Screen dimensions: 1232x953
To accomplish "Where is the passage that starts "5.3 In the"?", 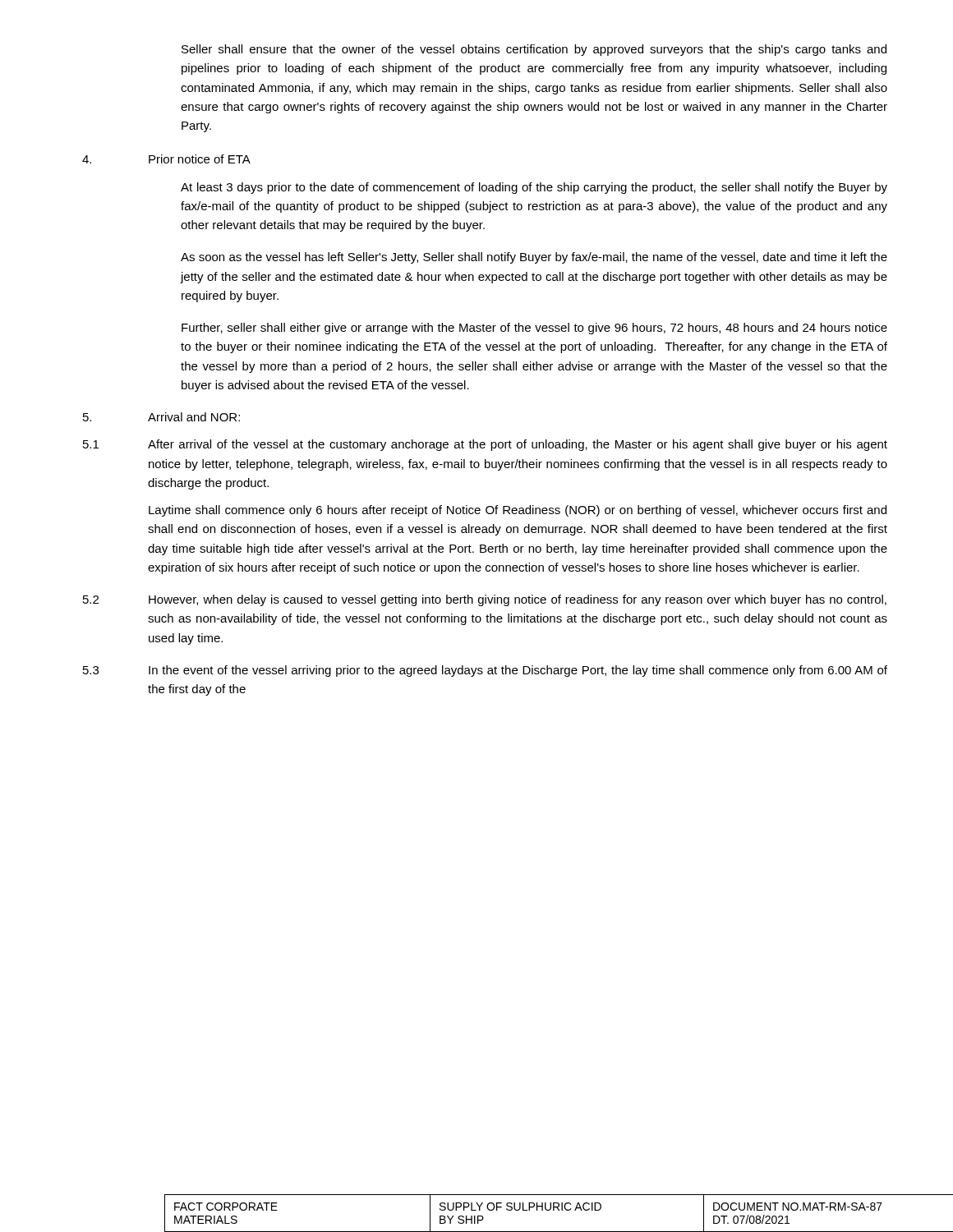I will click(x=485, y=679).
